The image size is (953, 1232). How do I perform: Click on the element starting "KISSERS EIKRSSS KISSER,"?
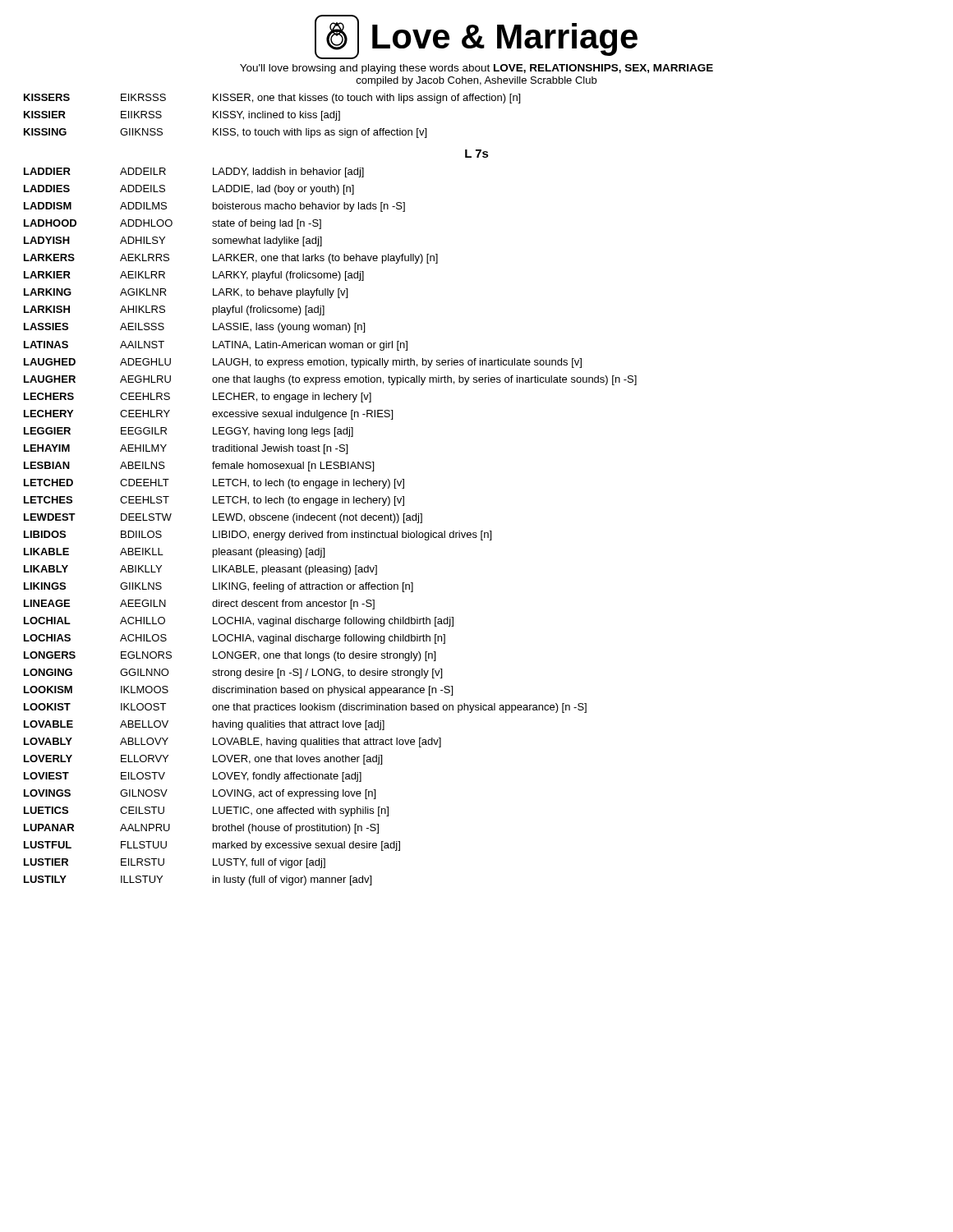pos(476,98)
